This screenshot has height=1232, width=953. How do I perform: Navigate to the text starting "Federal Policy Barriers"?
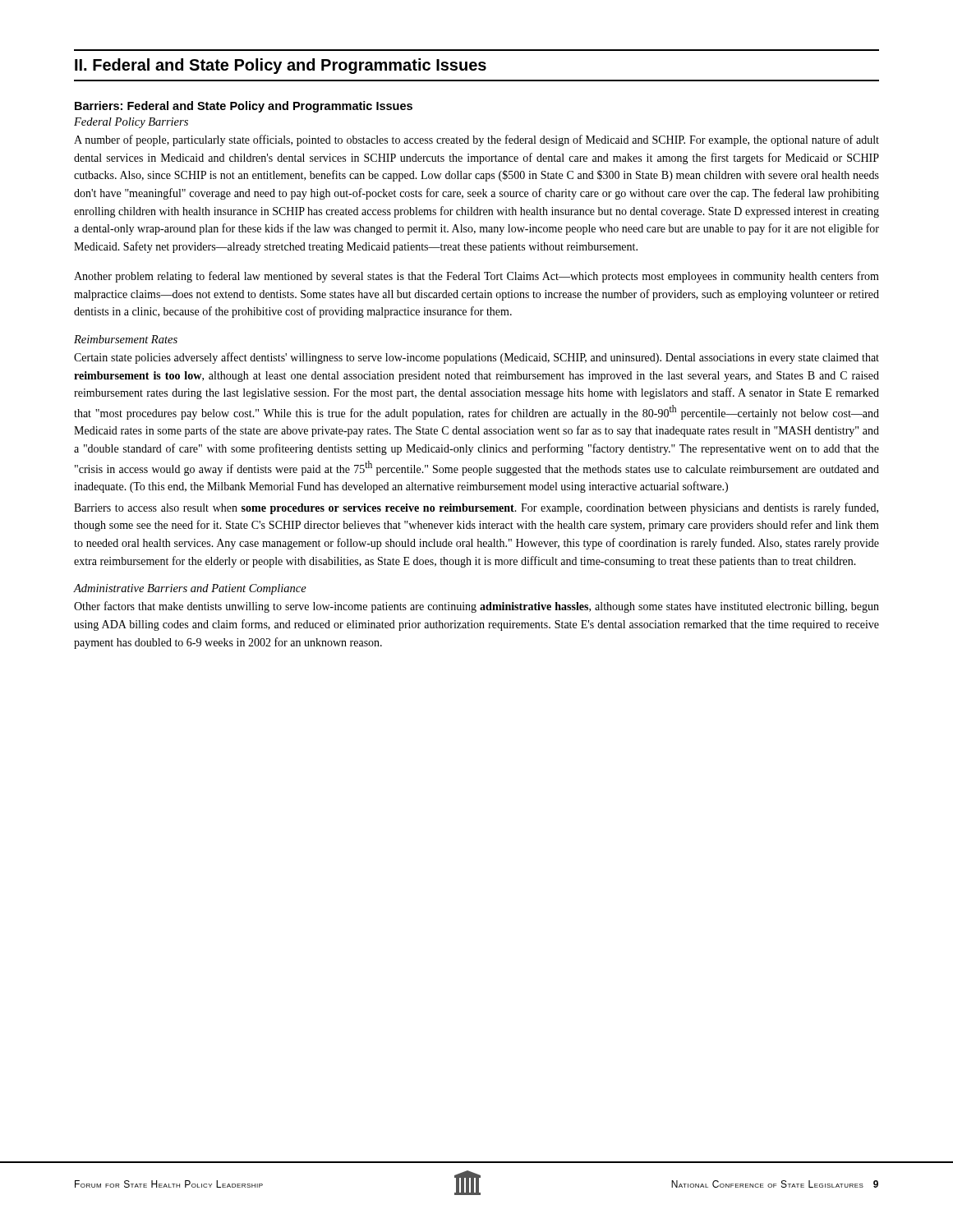pyautogui.click(x=131, y=122)
